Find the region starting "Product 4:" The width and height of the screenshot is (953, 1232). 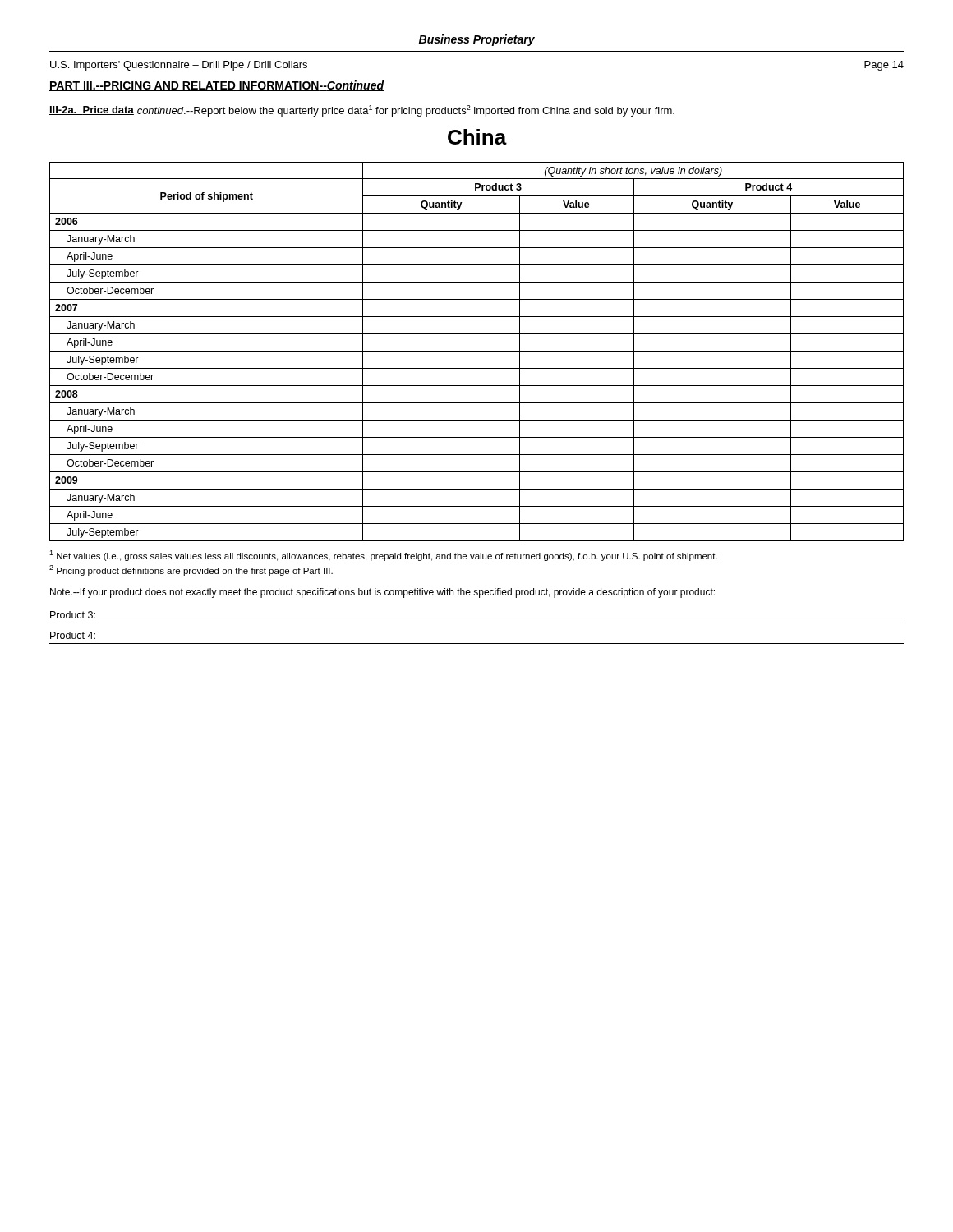[x=218, y=636]
